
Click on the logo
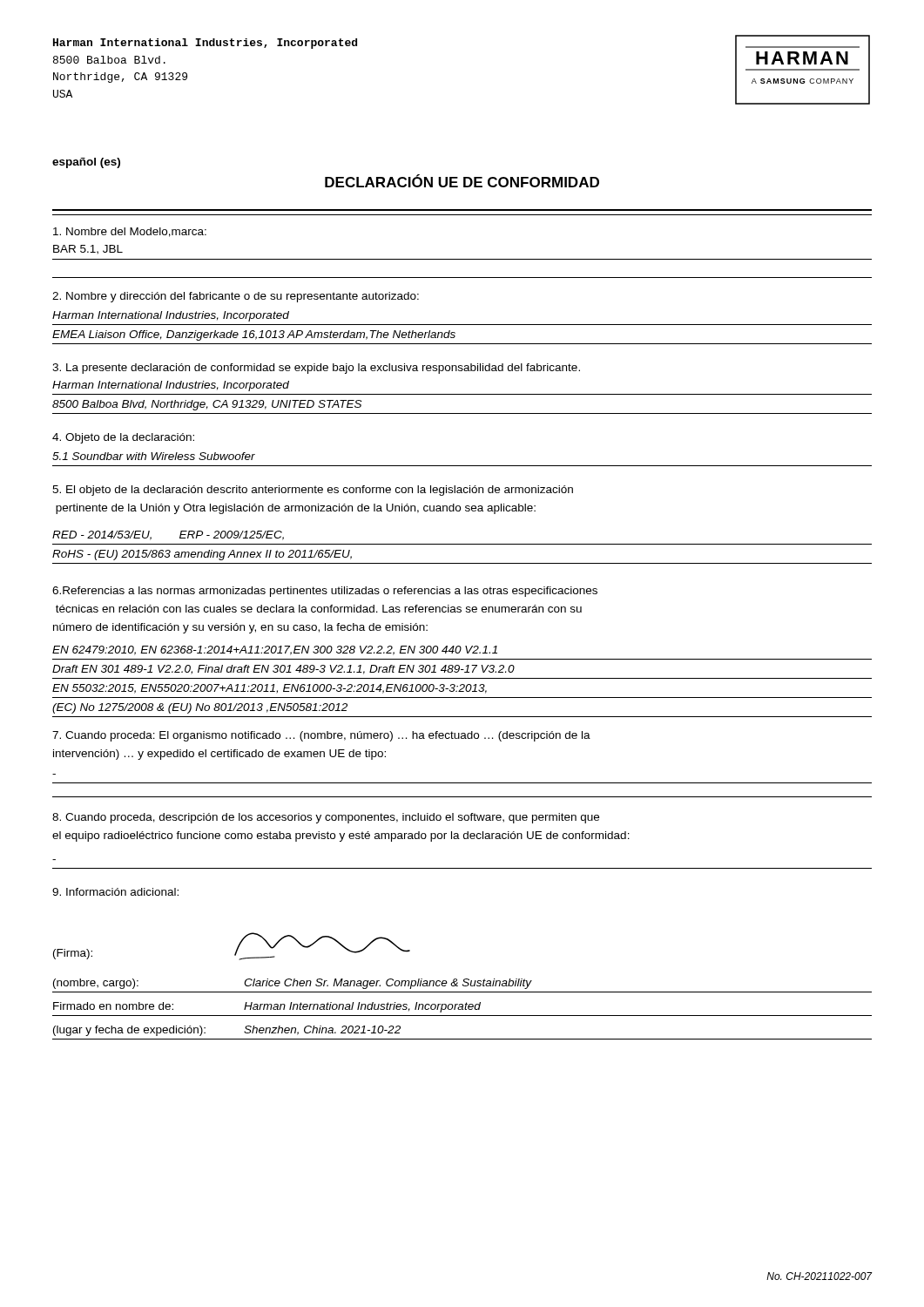[802, 70]
